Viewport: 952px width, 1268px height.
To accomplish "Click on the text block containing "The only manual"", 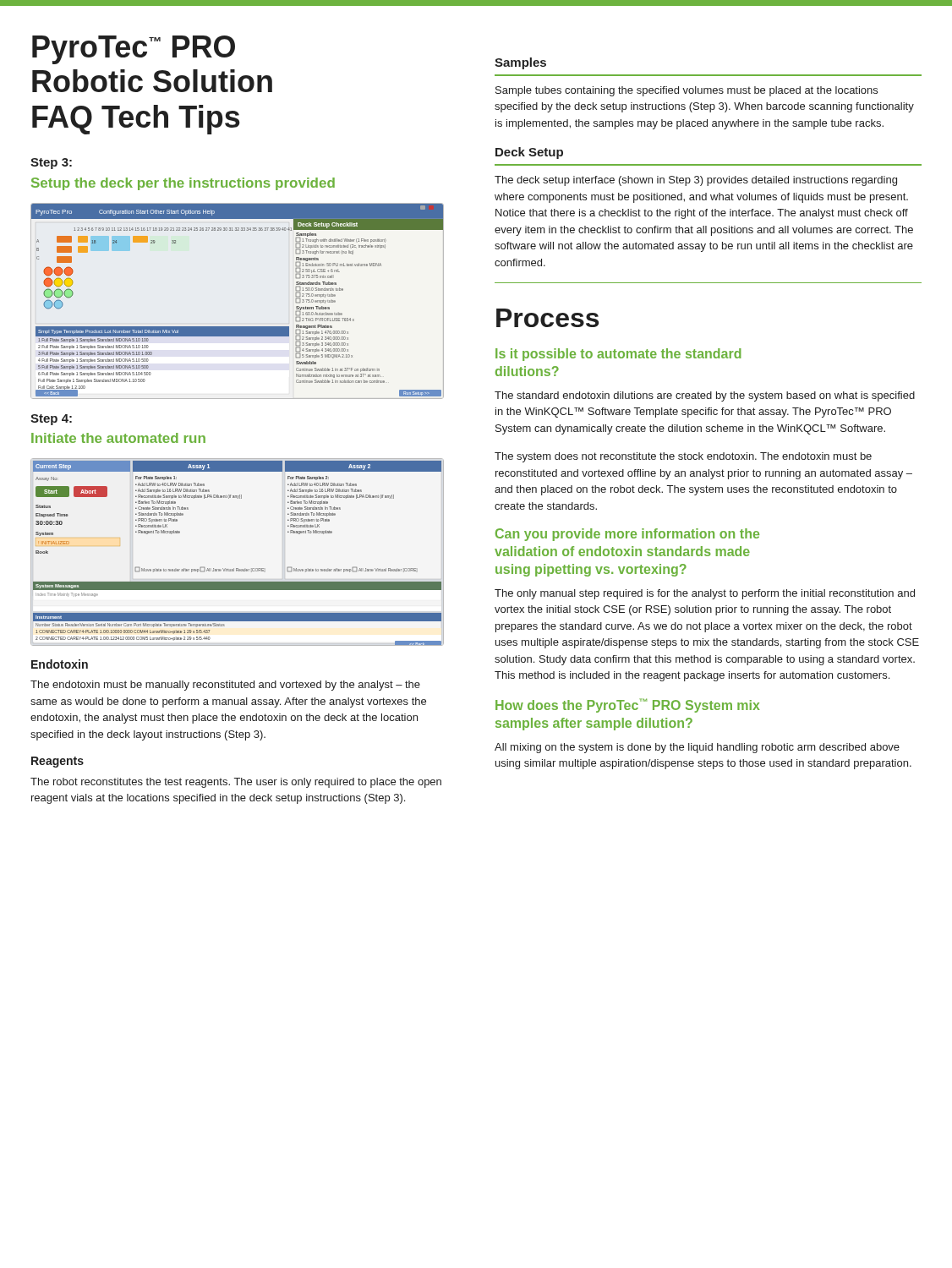I will [708, 634].
